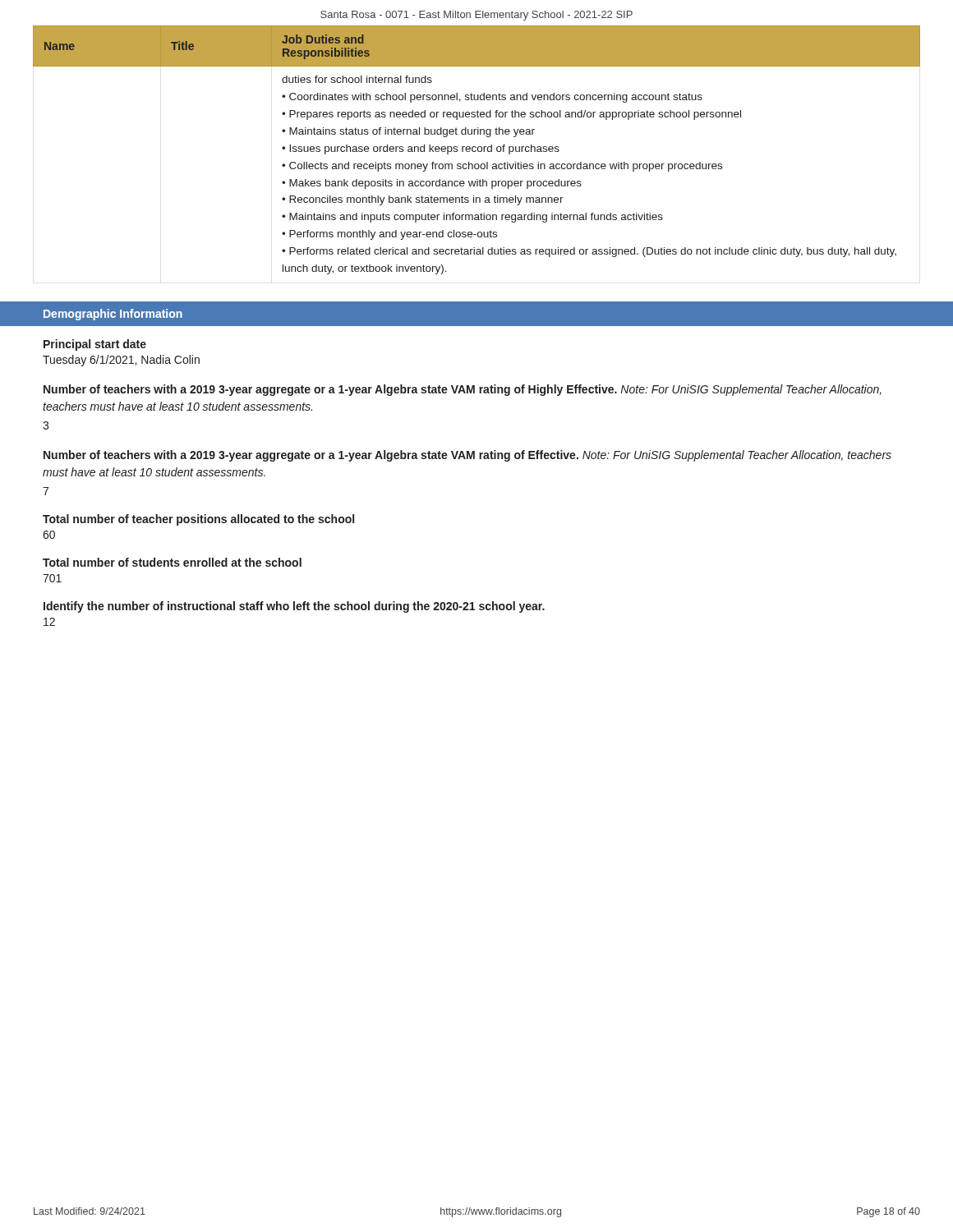Locate the text that says "Tuesday 6/1/2021, Nadia Colin"

[x=121, y=360]
